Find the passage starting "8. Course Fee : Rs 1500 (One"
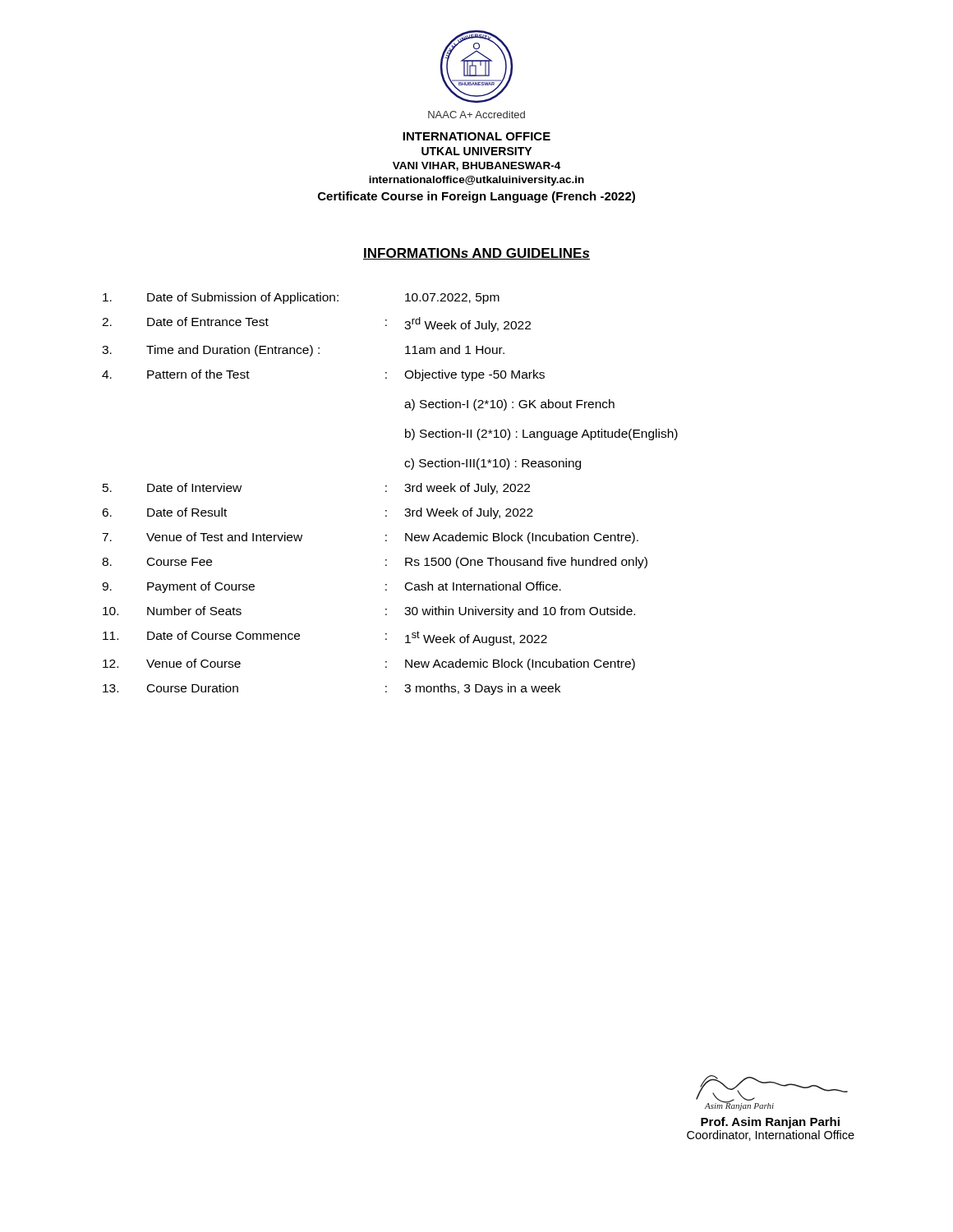The height and width of the screenshot is (1232, 953). (x=476, y=562)
